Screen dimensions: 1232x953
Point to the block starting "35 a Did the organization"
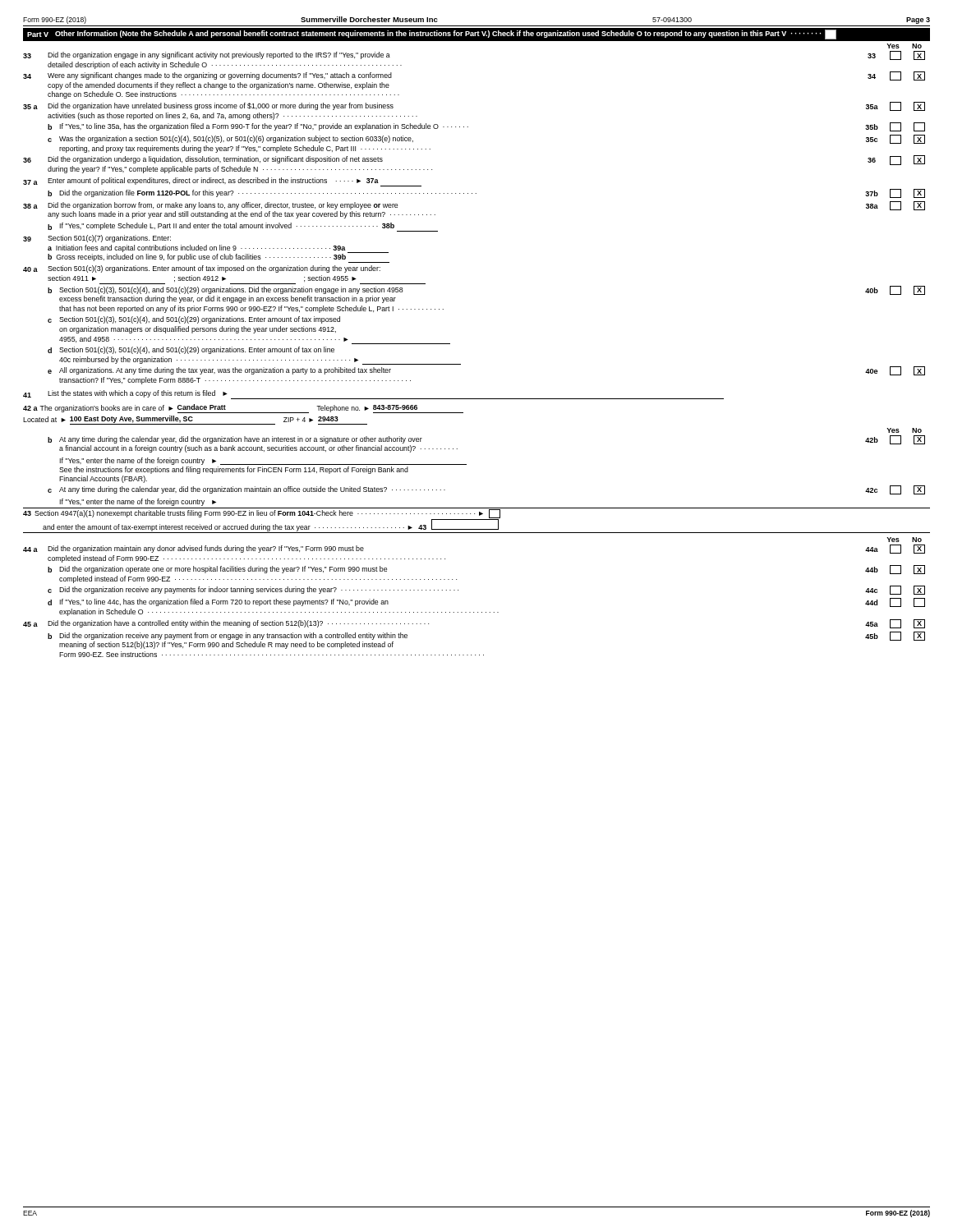point(219,106)
